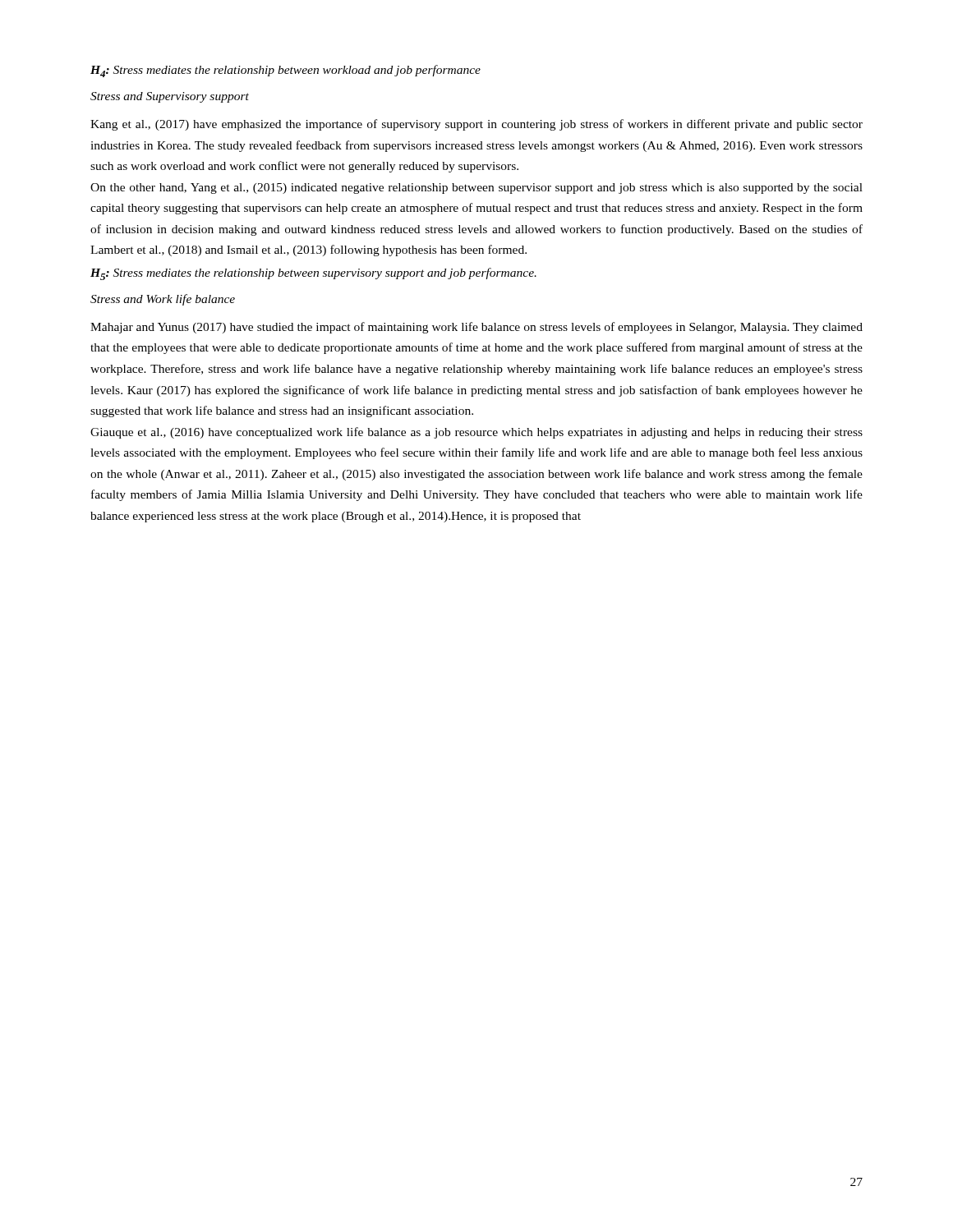Find the section header containing "Stress and Work life balance"
The height and width of the screenshot is (1232, 953).
coord(163,300)
